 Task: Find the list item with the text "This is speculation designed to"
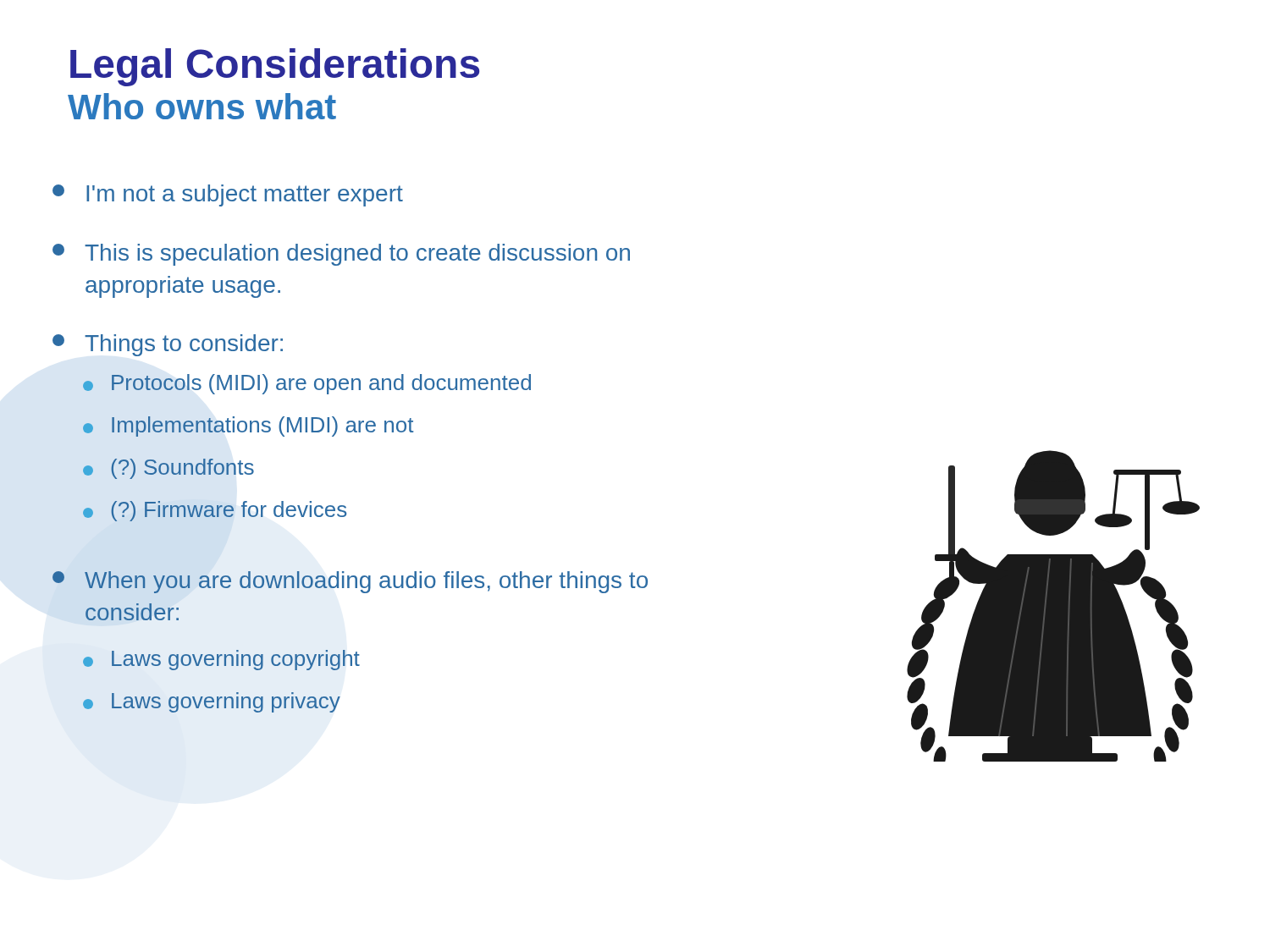(x=341, y=269)
